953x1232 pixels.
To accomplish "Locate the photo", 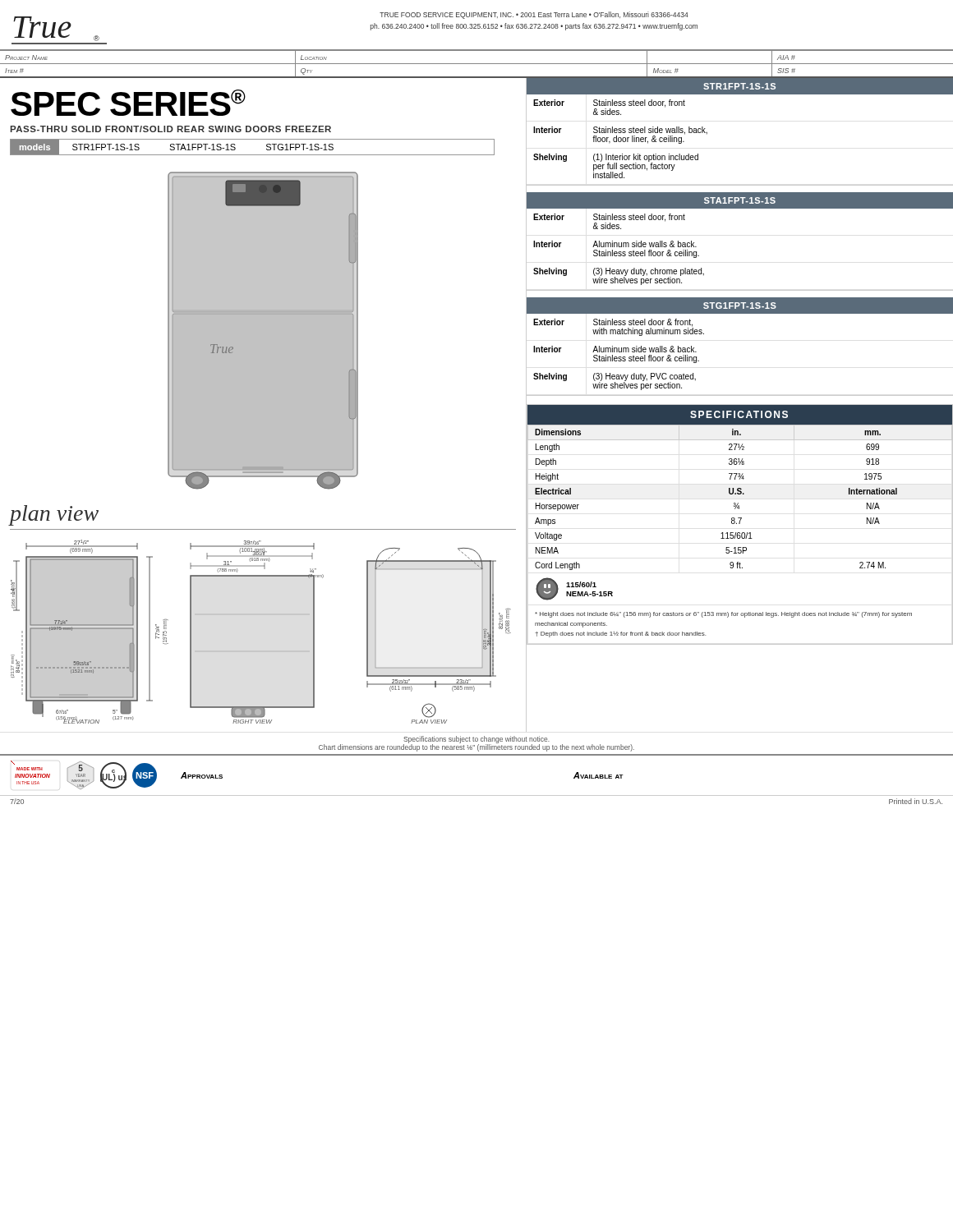I will tap(263, 329).
